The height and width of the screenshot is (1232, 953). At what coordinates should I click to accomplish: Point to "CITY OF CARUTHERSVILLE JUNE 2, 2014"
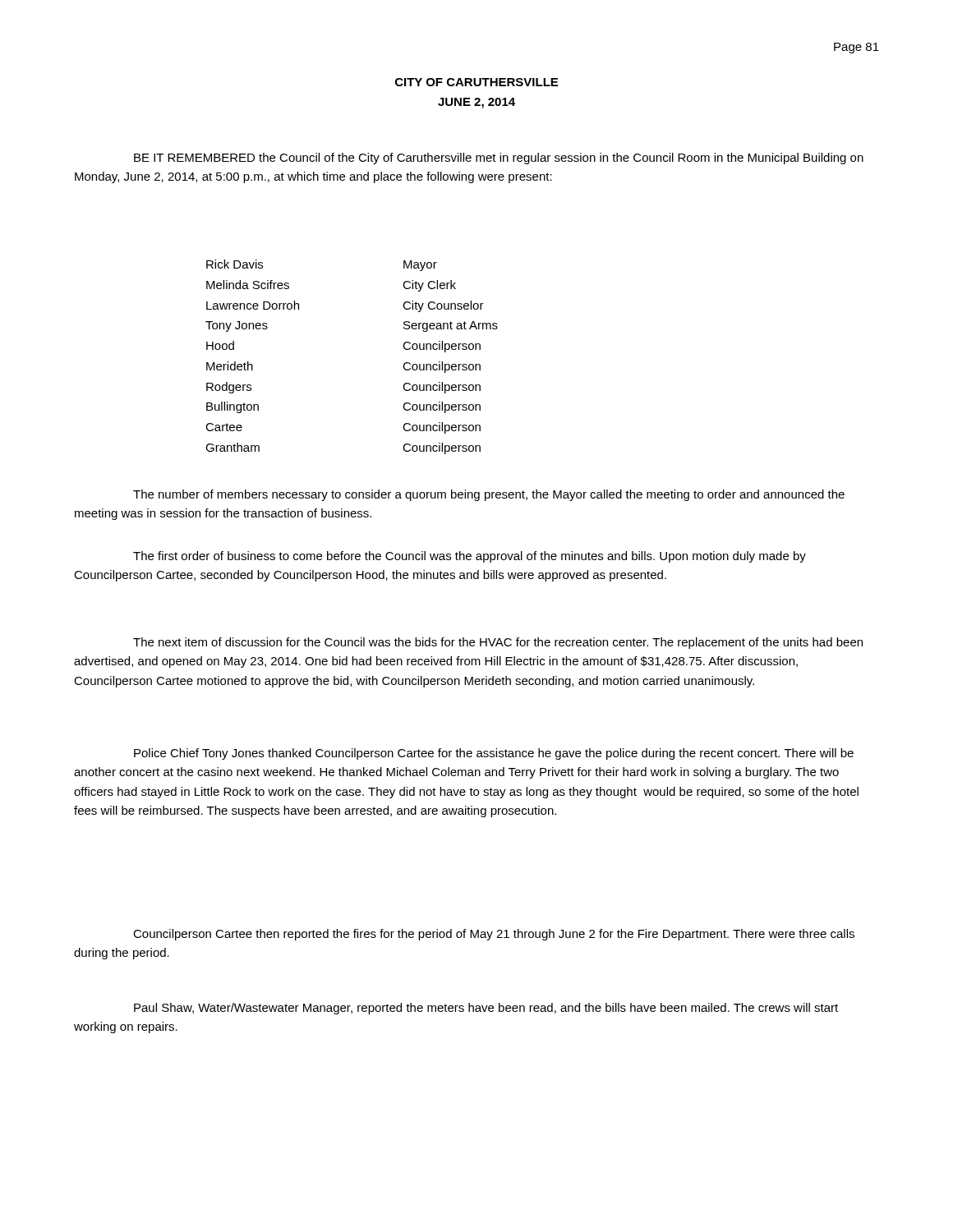pos(476,92)
